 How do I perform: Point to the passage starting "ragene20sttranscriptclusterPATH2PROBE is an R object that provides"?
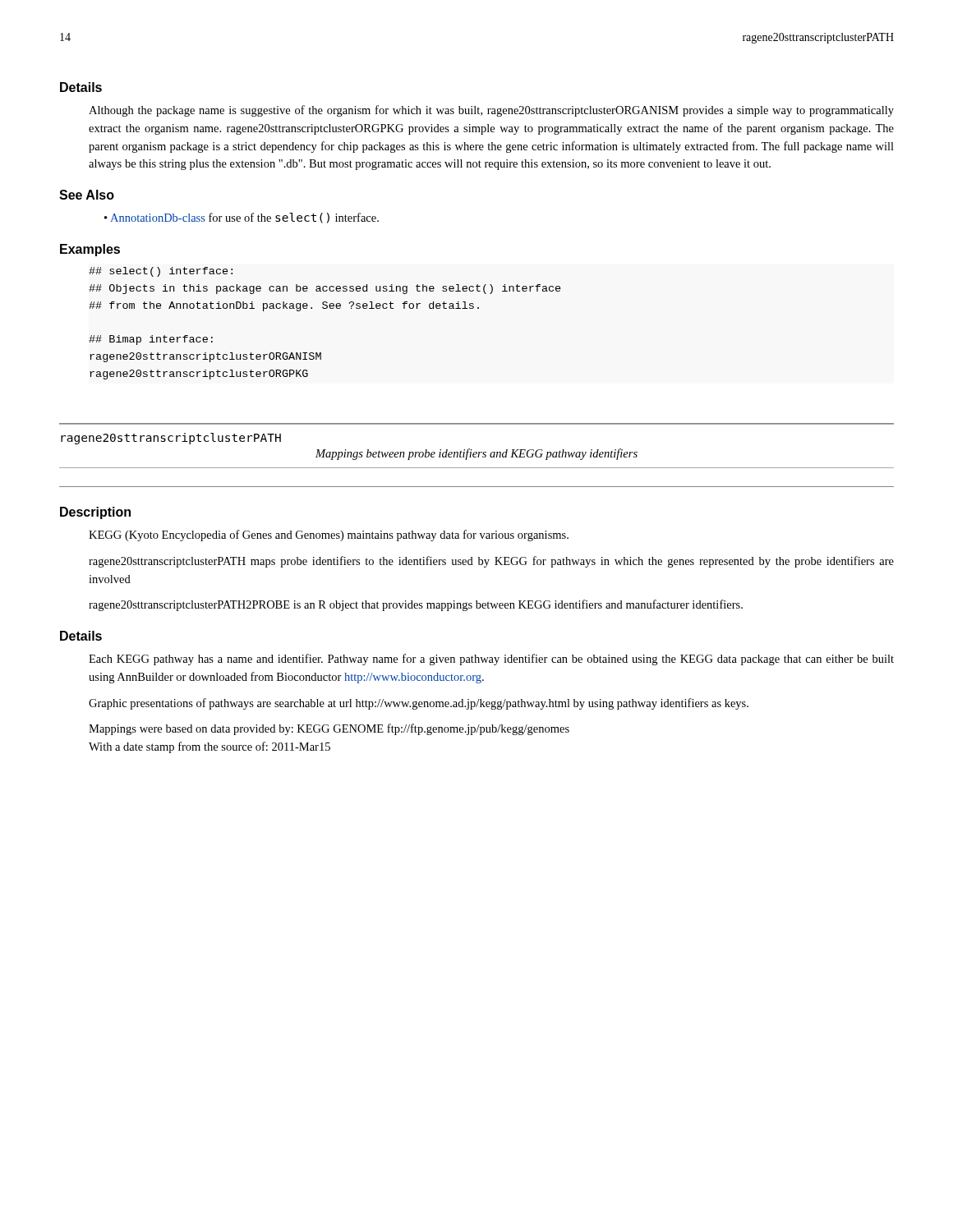[x=416, y=605]
